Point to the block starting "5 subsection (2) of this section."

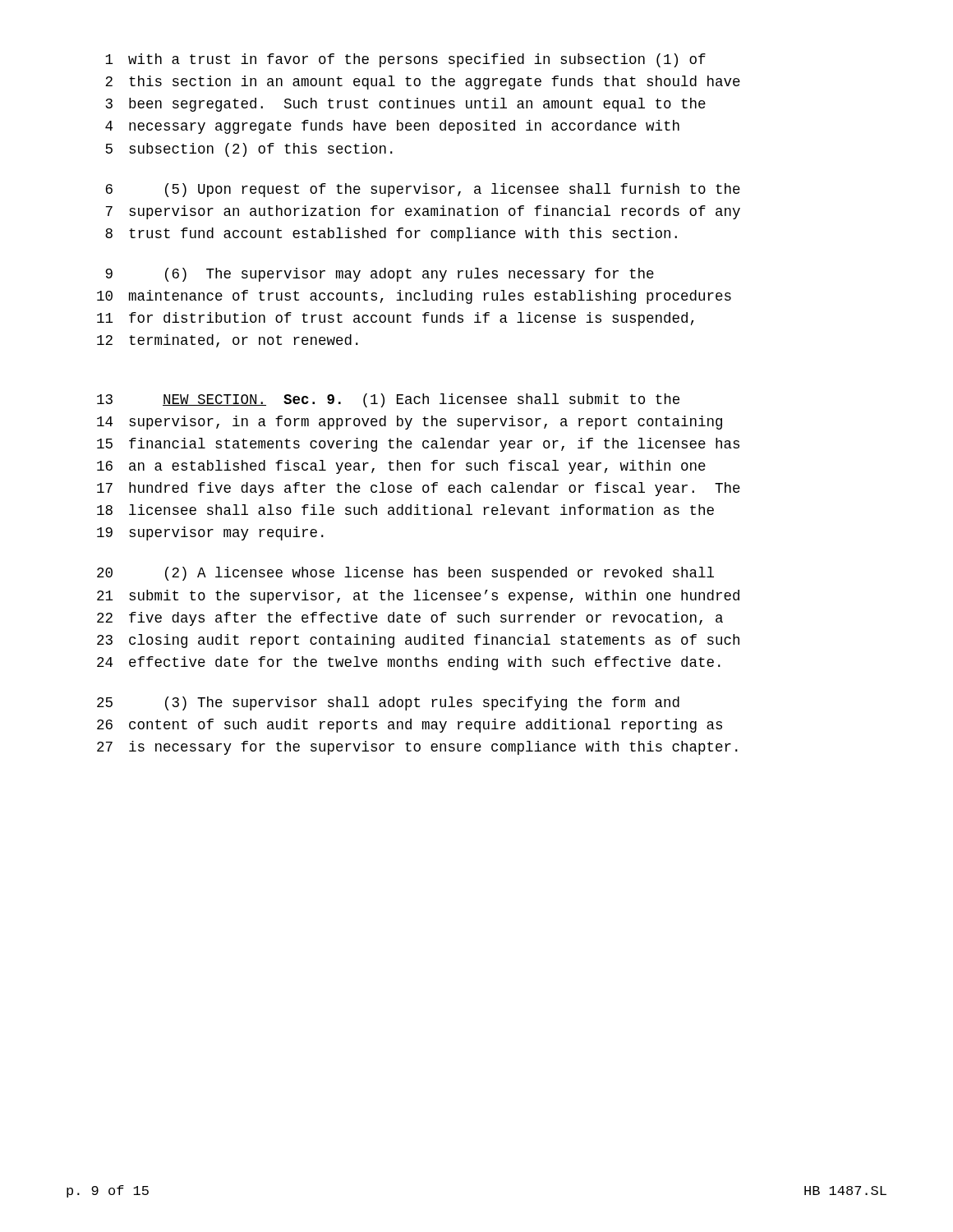click(249, 150)
